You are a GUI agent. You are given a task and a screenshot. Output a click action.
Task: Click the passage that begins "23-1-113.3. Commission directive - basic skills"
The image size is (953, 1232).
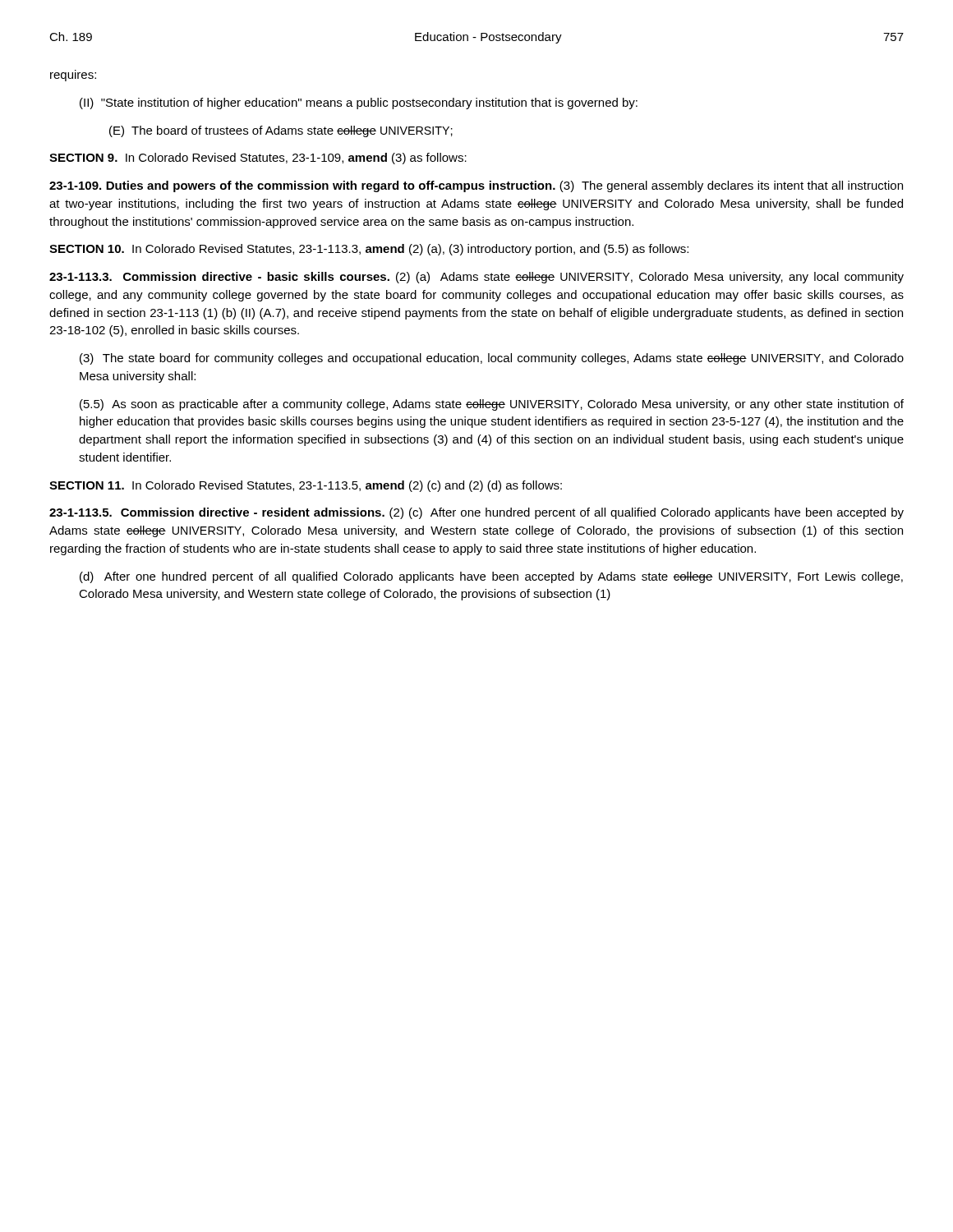coord(476,303)
